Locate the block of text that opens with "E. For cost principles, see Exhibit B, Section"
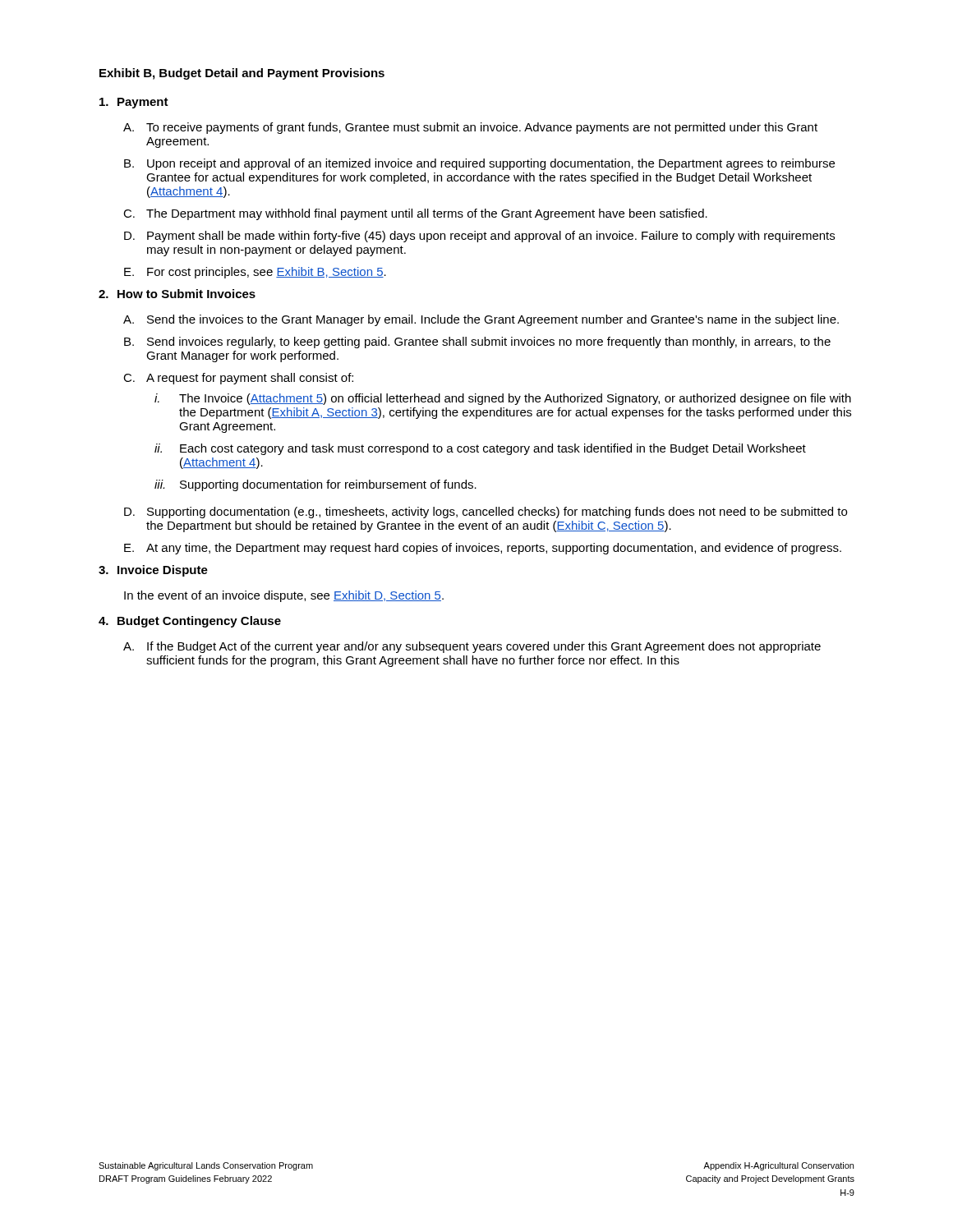 pyautogui.click(x=255, y=271)
